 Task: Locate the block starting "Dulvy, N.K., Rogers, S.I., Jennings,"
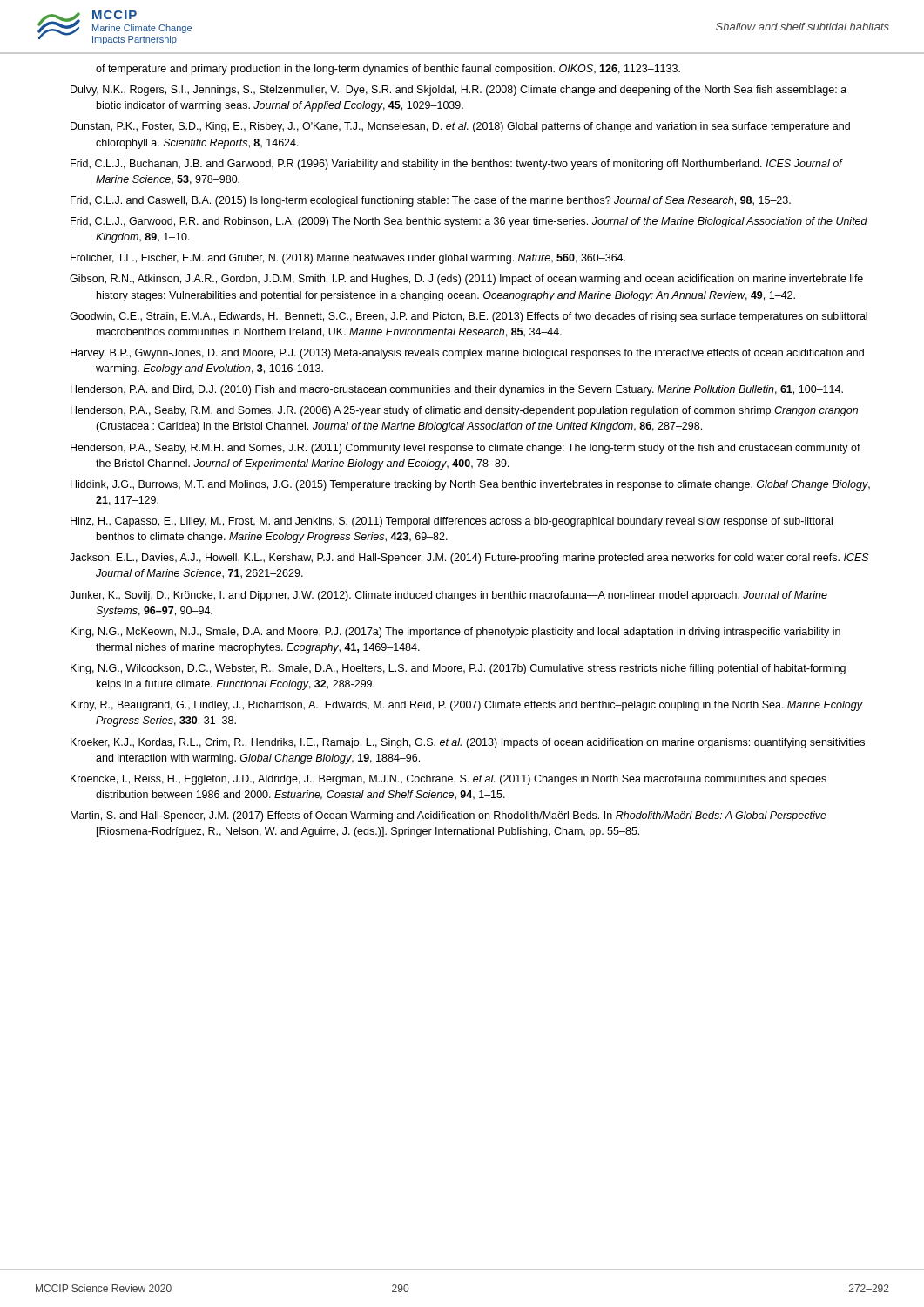(458, 98)
